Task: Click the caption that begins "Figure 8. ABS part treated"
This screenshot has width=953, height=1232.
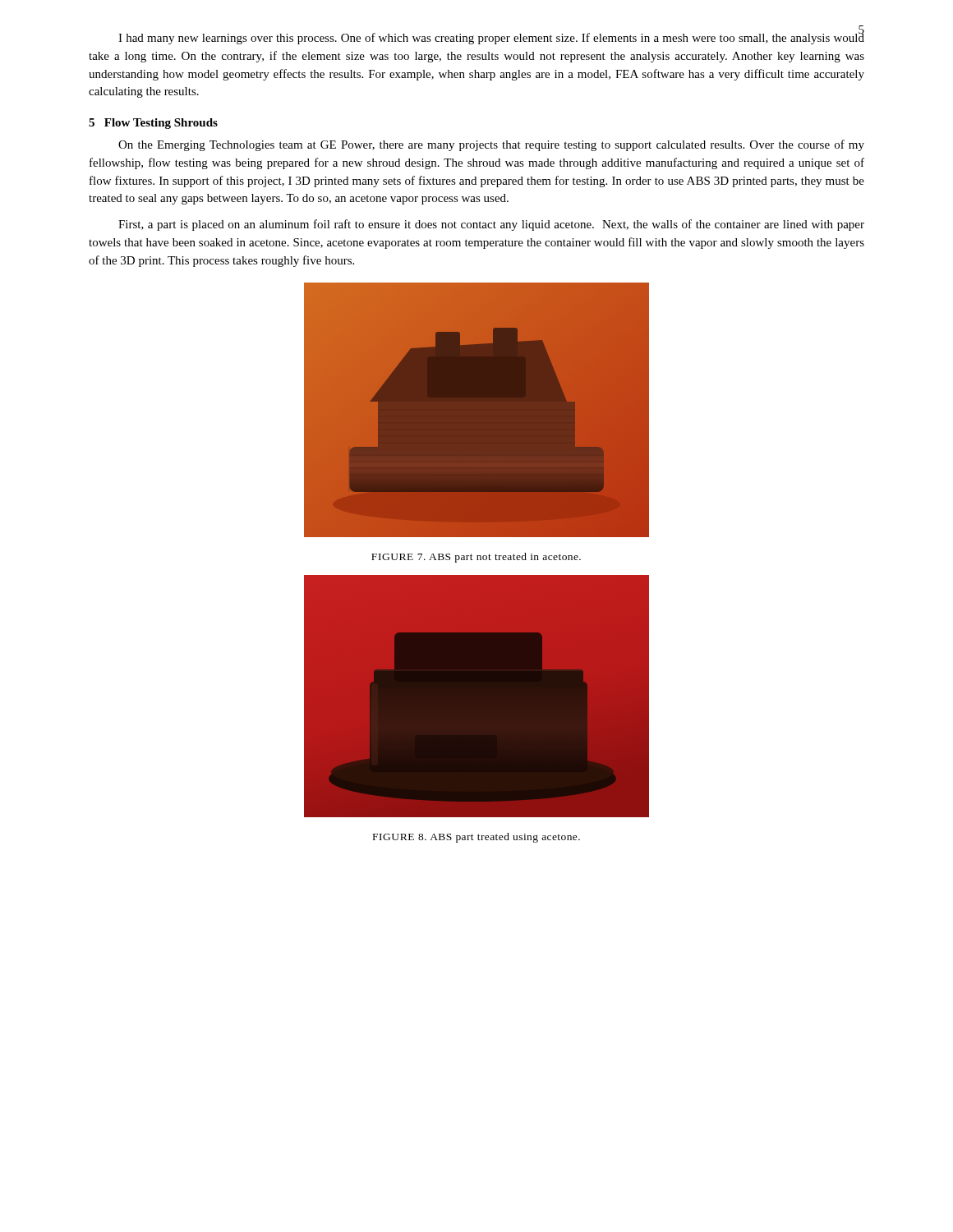Action: point(476,837)
